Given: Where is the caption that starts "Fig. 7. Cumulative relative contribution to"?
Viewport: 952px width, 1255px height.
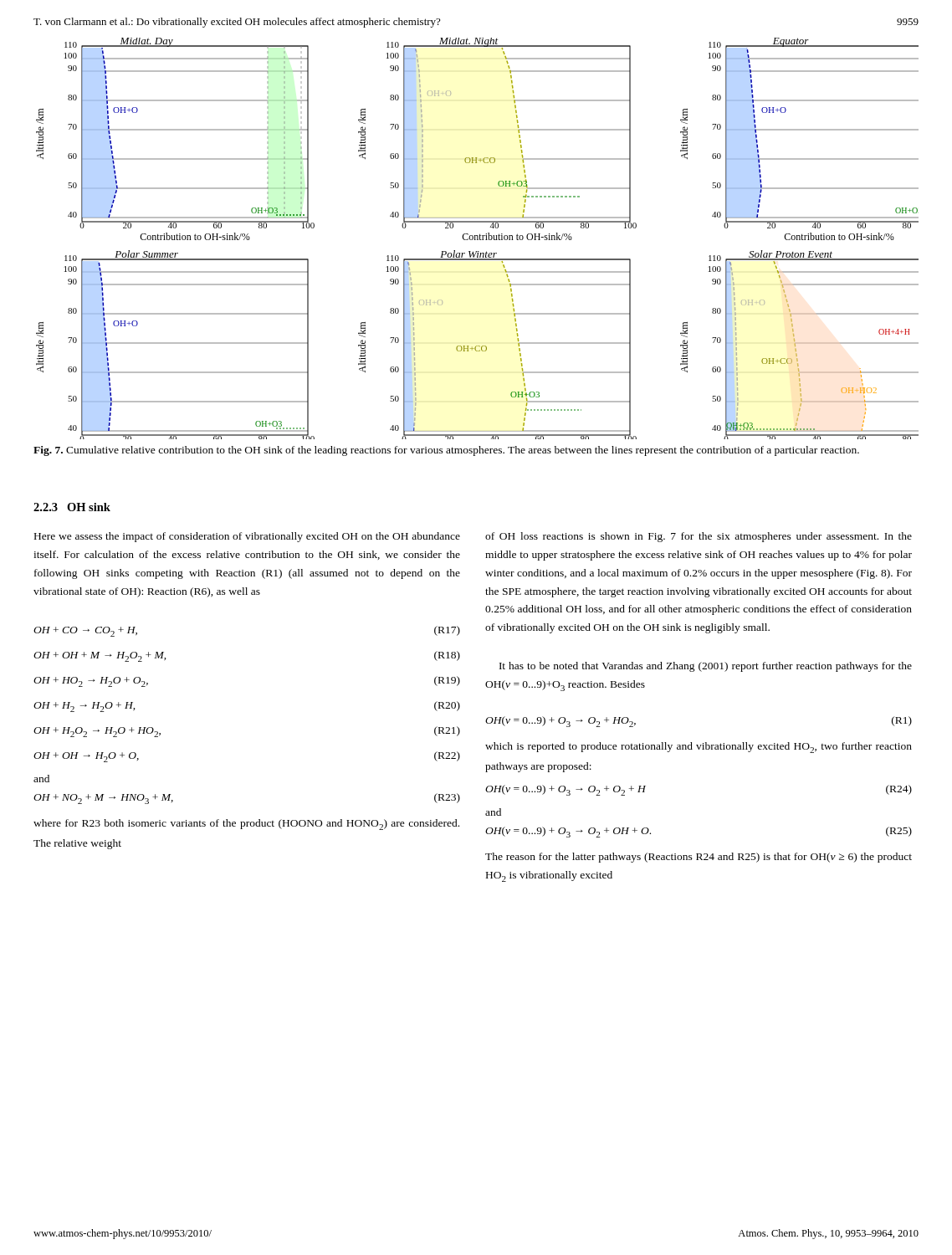Looking at the screenshot, I should pyautogui.click(x=447, y=450).
